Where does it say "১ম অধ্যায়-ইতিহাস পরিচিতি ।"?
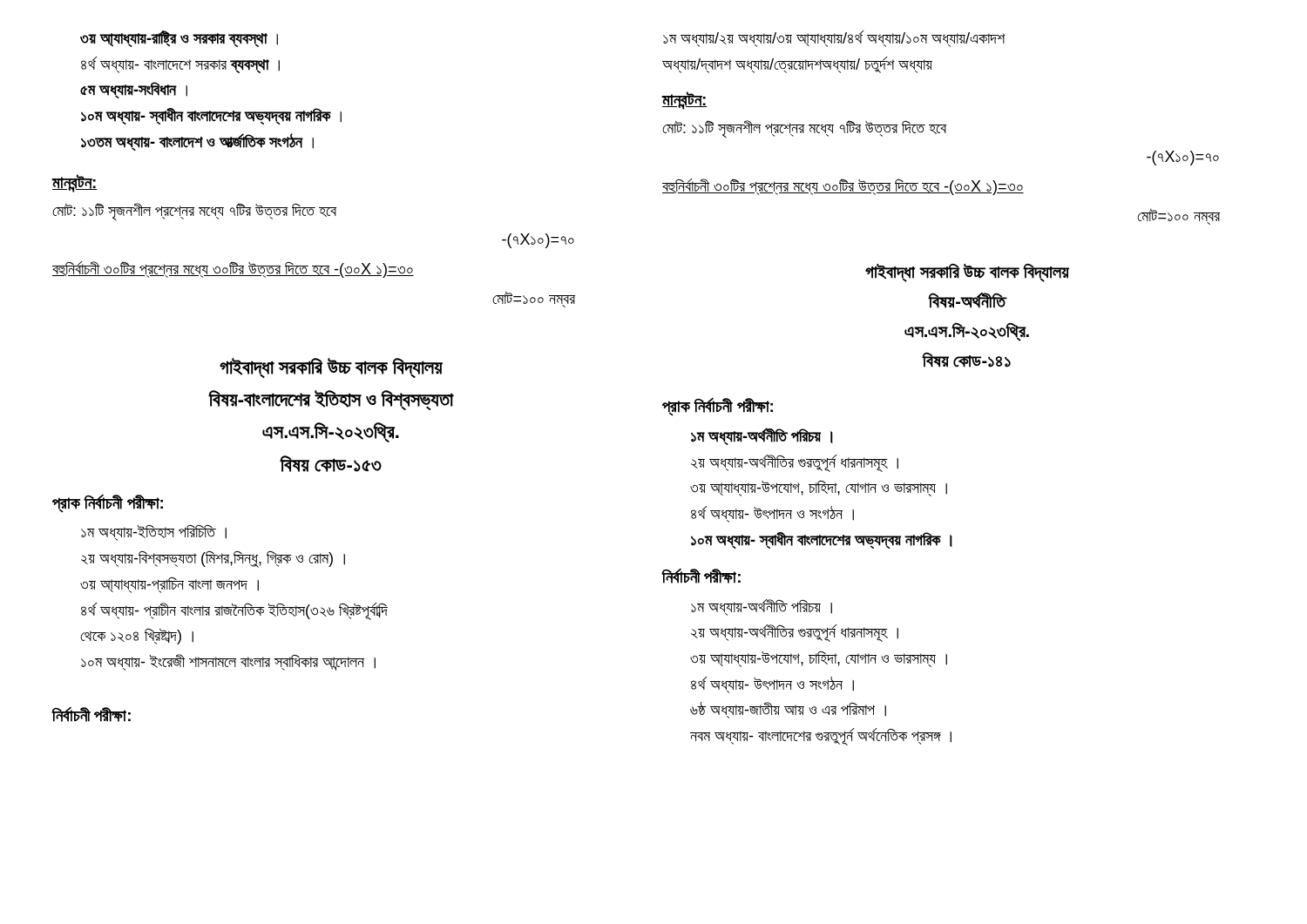Viewport: 1307px width, 924px height. [155, 533]
